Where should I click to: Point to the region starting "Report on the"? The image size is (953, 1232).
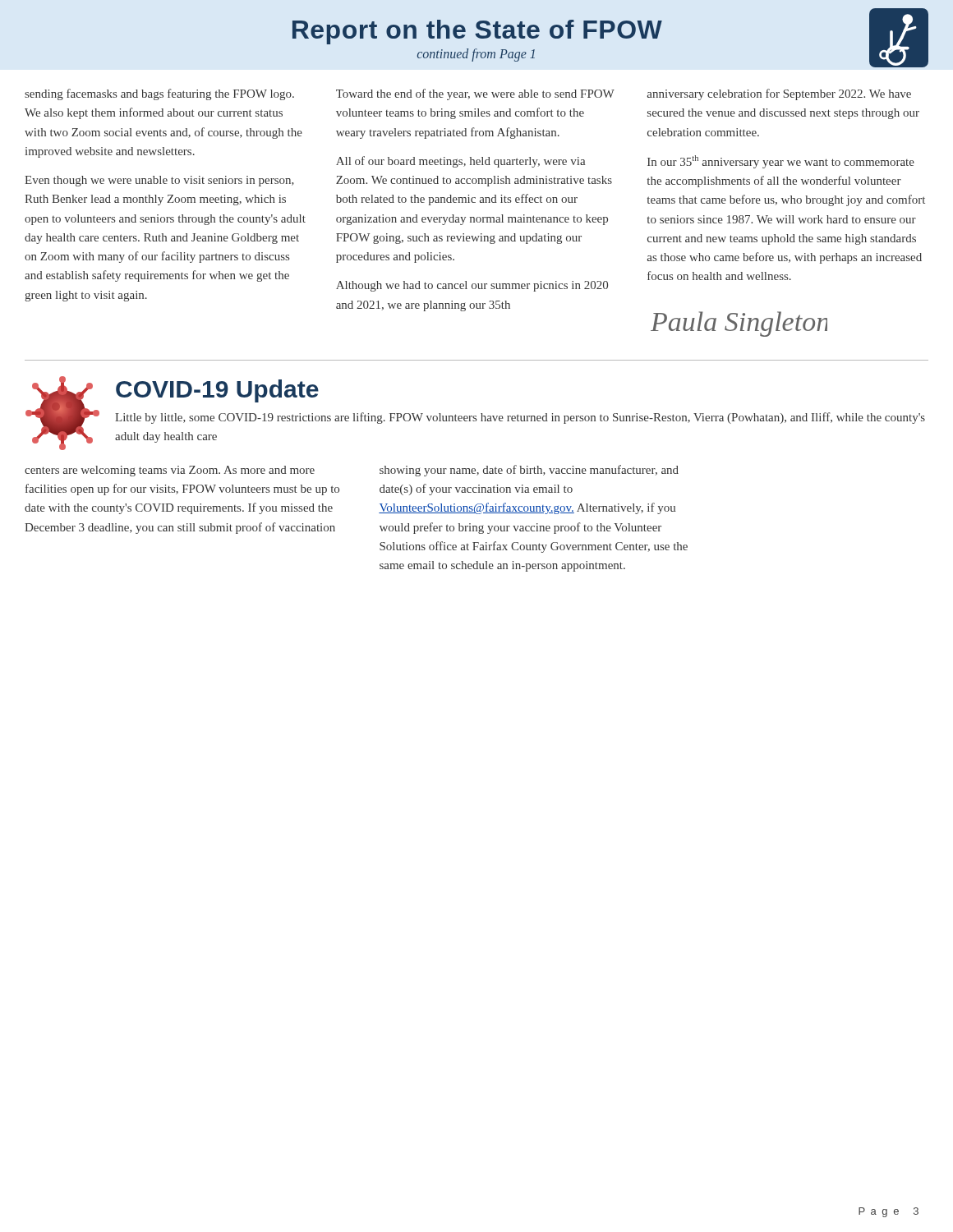476,38
